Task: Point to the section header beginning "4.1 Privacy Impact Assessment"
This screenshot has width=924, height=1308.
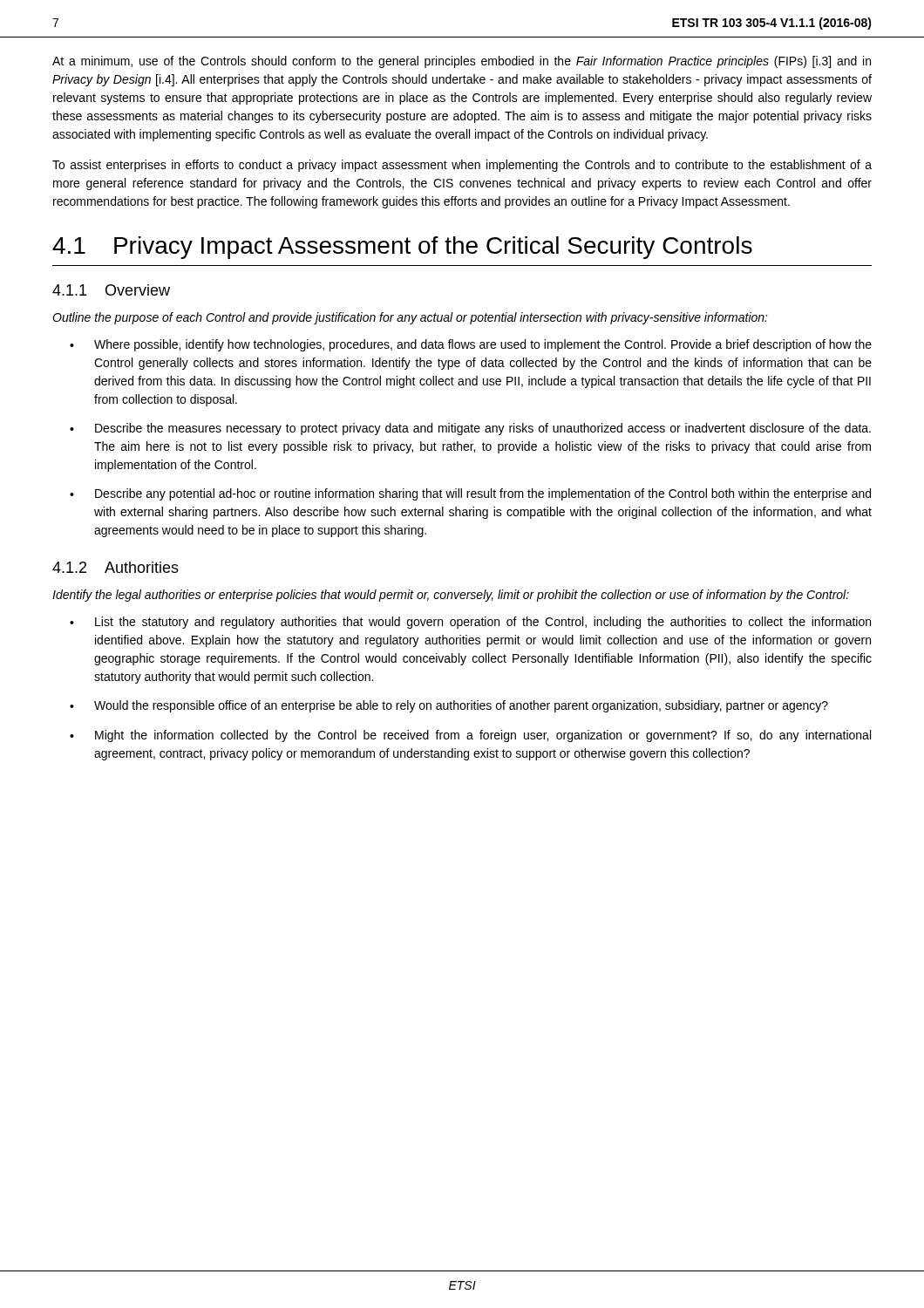Action: 402,246
